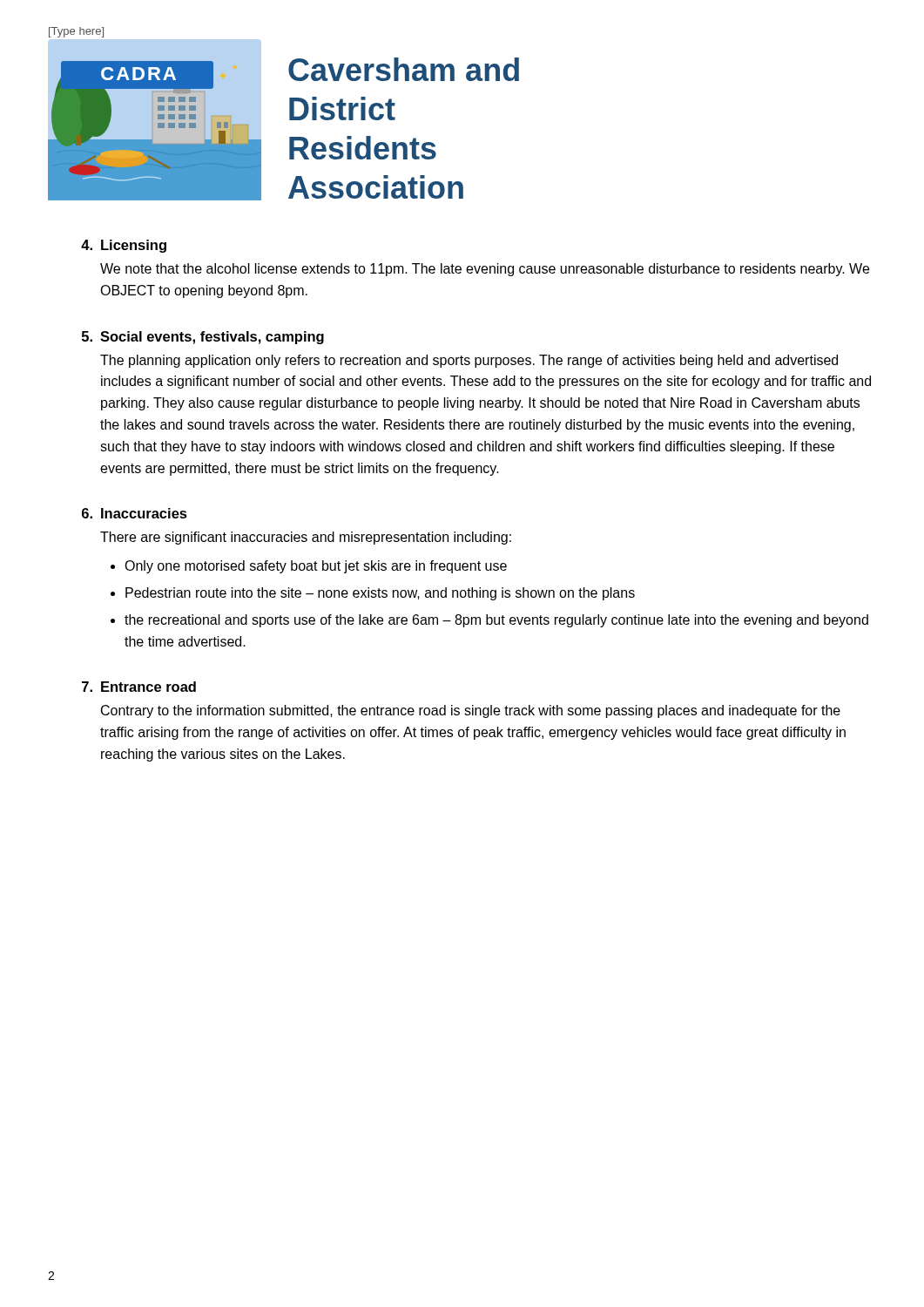Navigate to the text block starting "There are significant inaccuracies and misrepresentation including:"

306,538
